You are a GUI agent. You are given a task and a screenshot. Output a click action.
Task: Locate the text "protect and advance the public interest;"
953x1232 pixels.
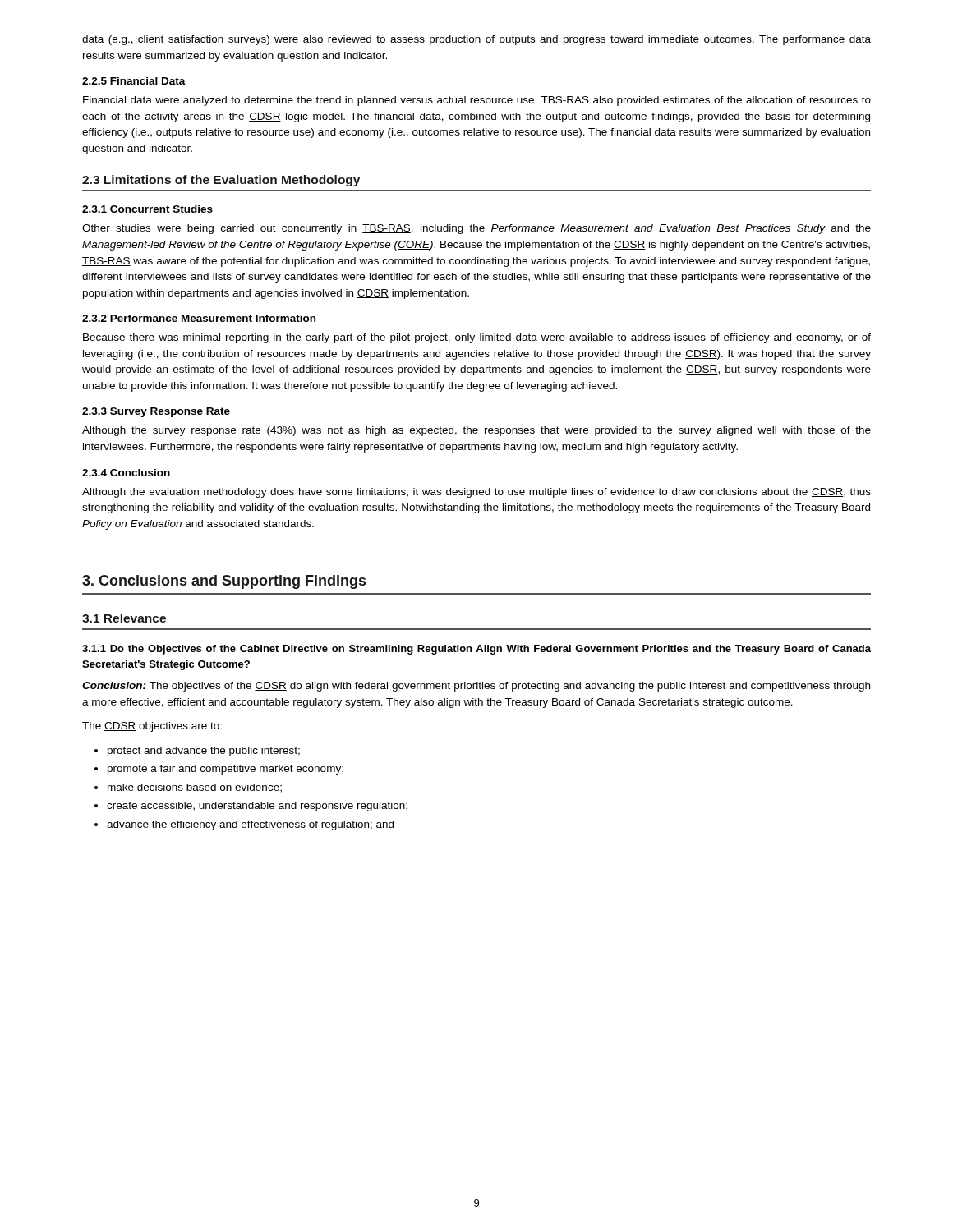204,750
